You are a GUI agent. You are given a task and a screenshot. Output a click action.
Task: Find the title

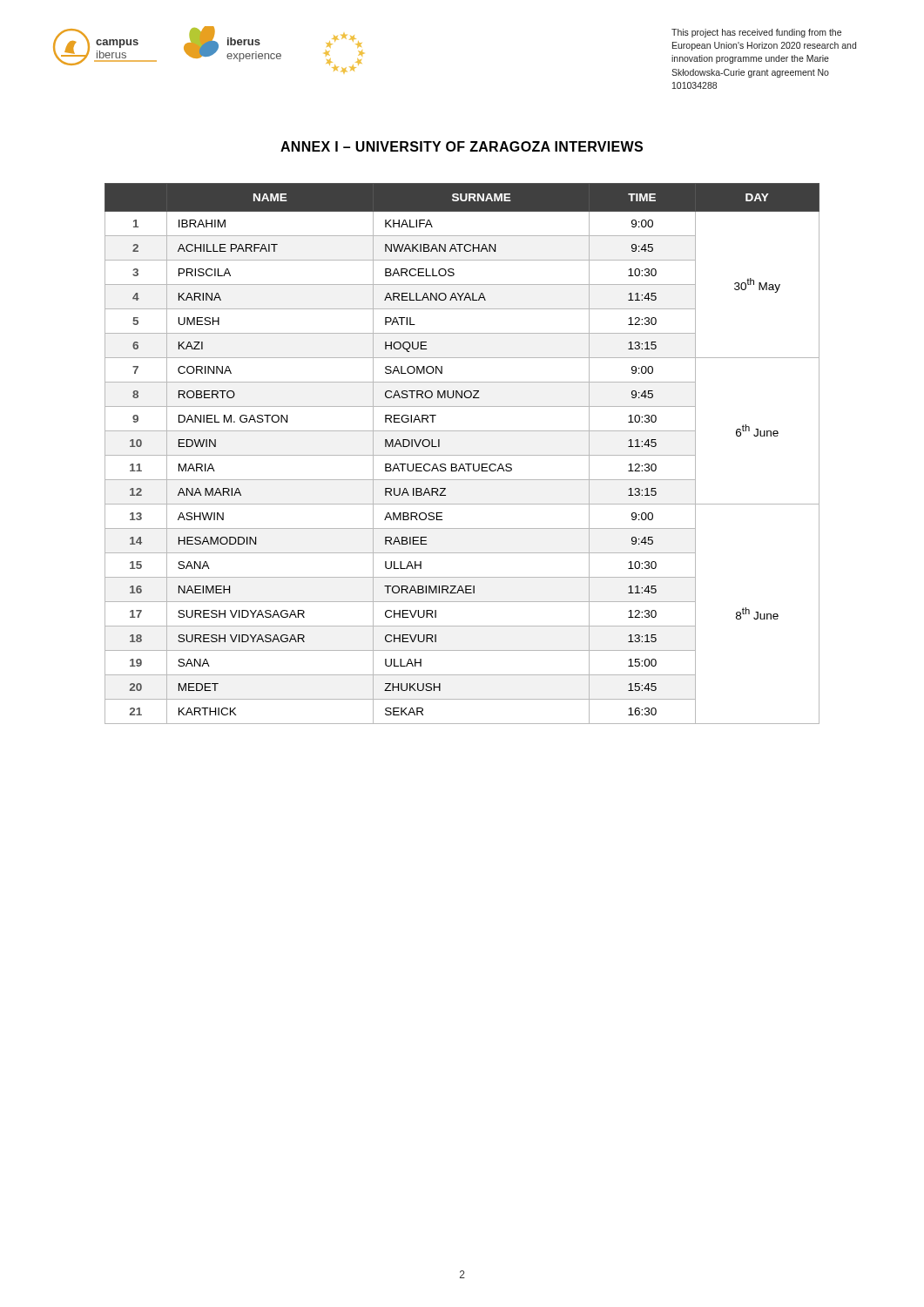[x=462, y=147]
